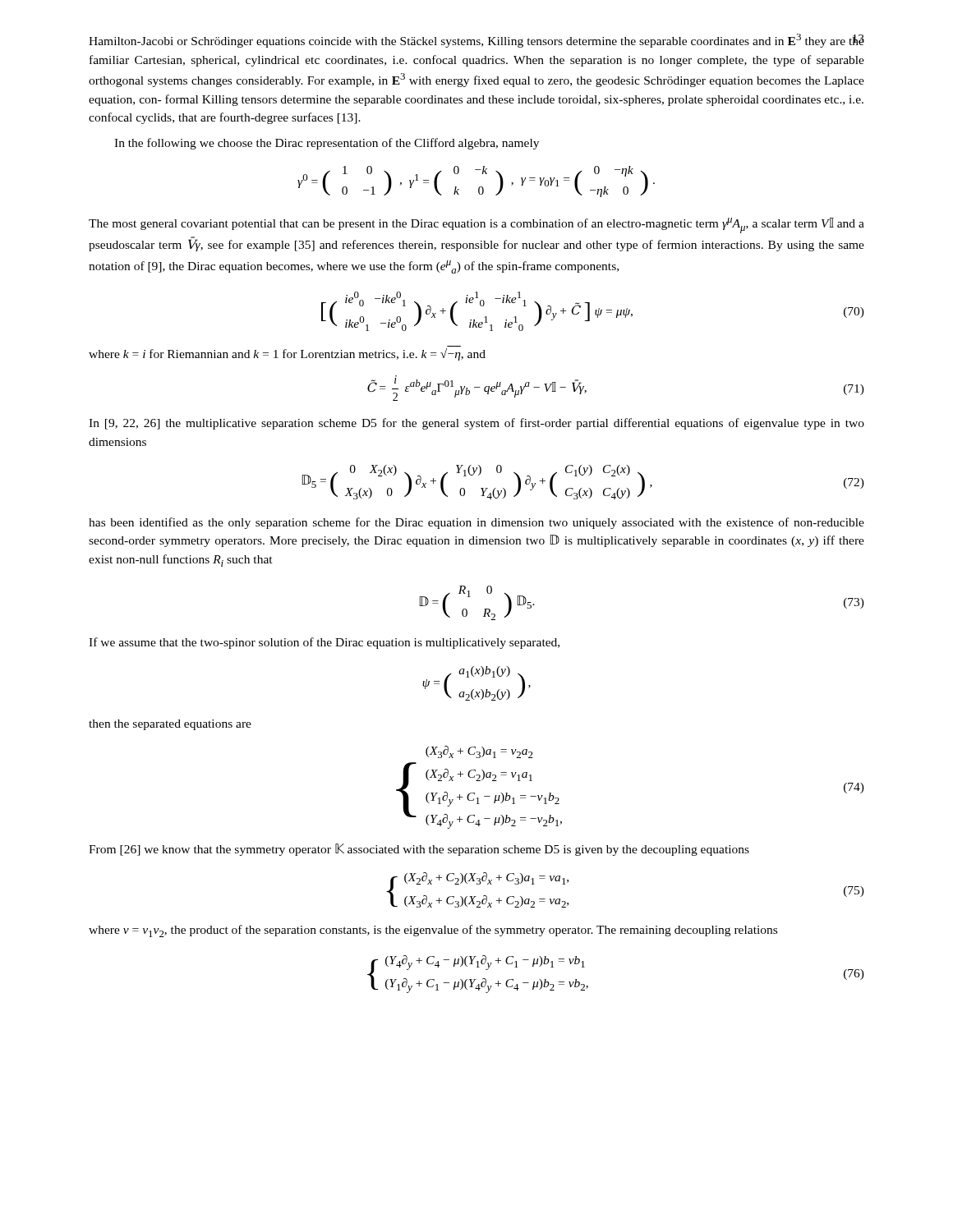Point to the block beginning "In [9, 22, 26]"

(476, 432)
